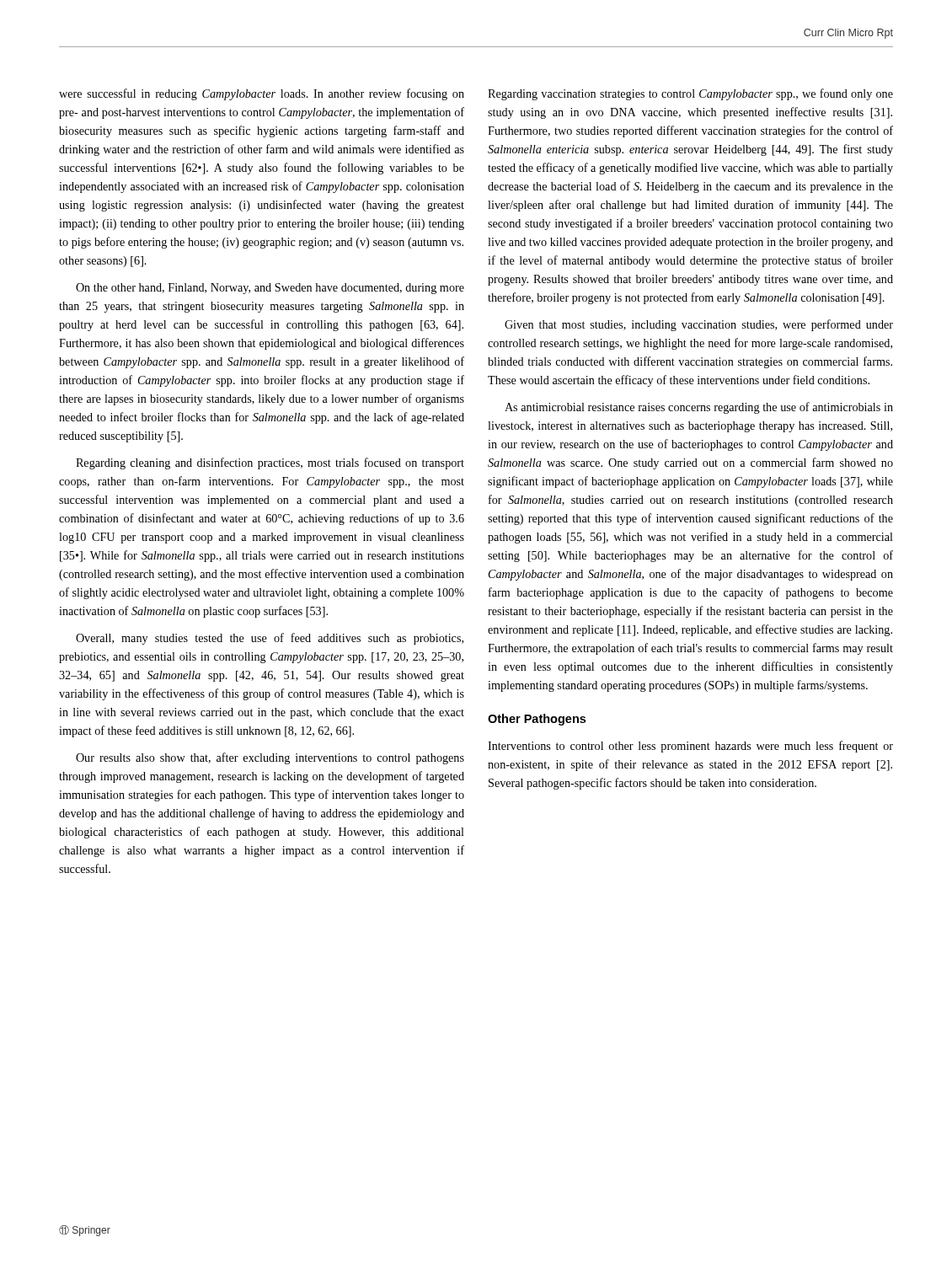The image size is (952, 1264).
Task: Where is the passage that starts "Interventions to control other less"?
Action: (x=690, y=765)
